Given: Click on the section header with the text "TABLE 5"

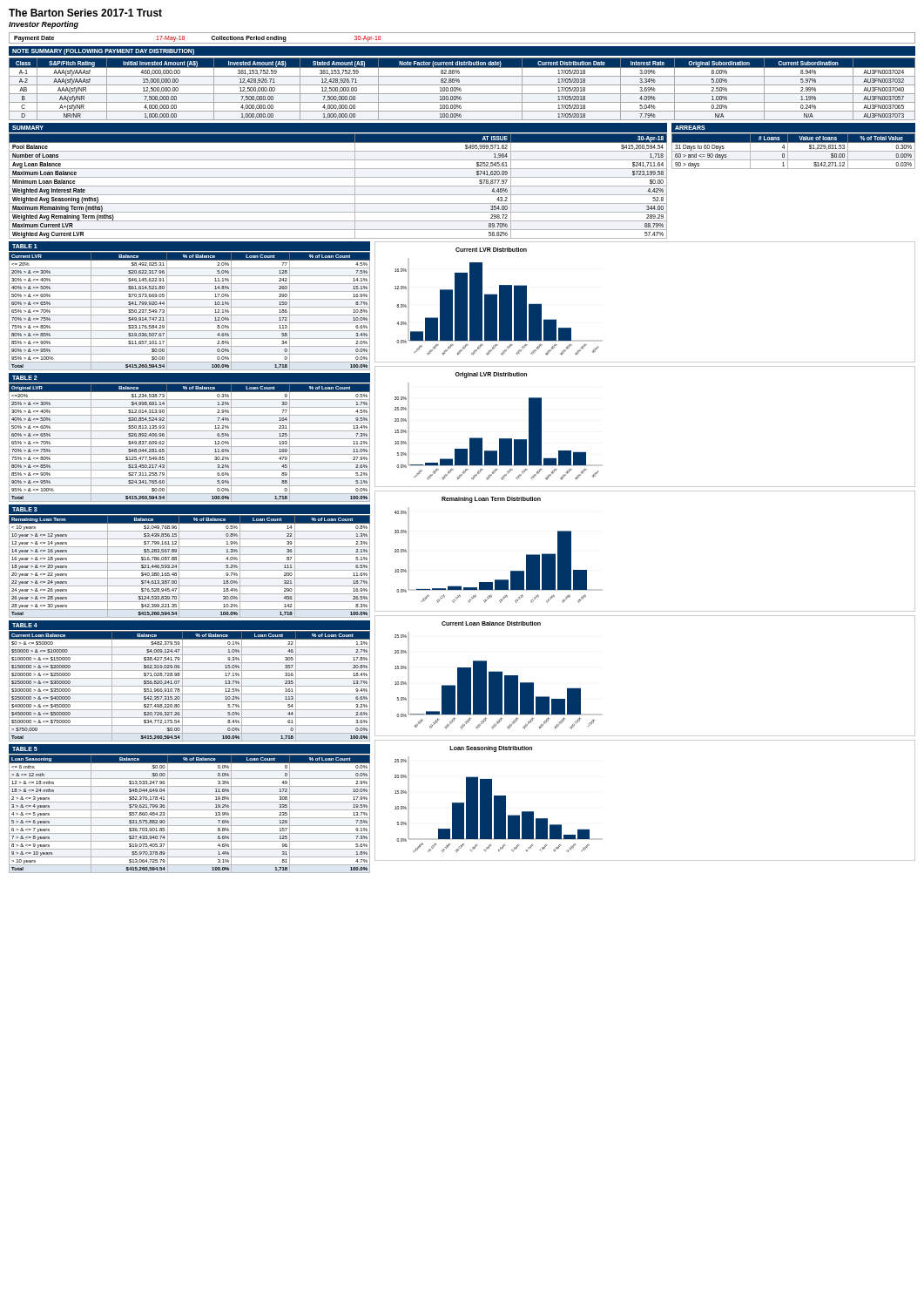Looking at the screenshot, I should coord(25,749).
